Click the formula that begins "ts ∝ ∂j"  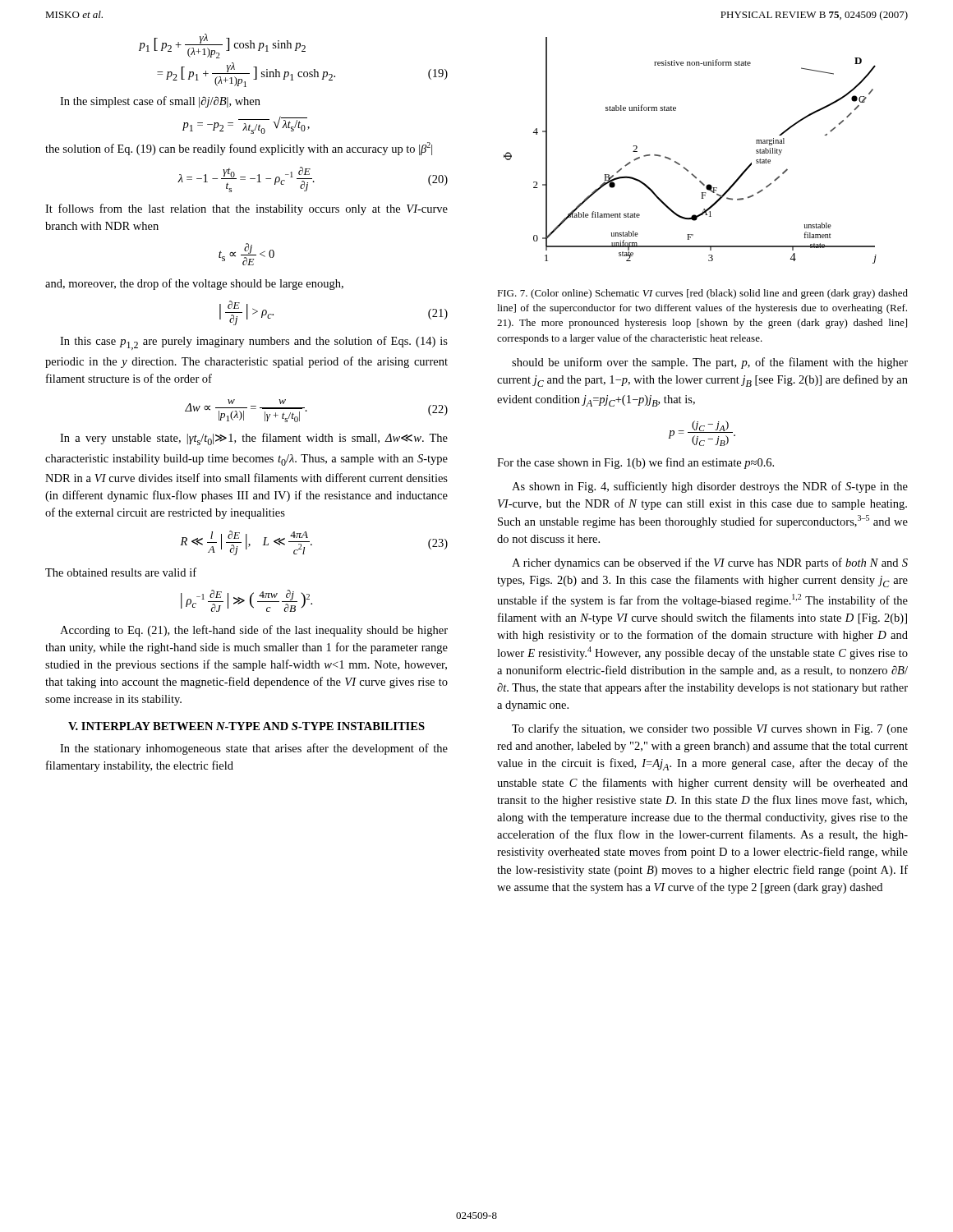click(x=246, y=255)
